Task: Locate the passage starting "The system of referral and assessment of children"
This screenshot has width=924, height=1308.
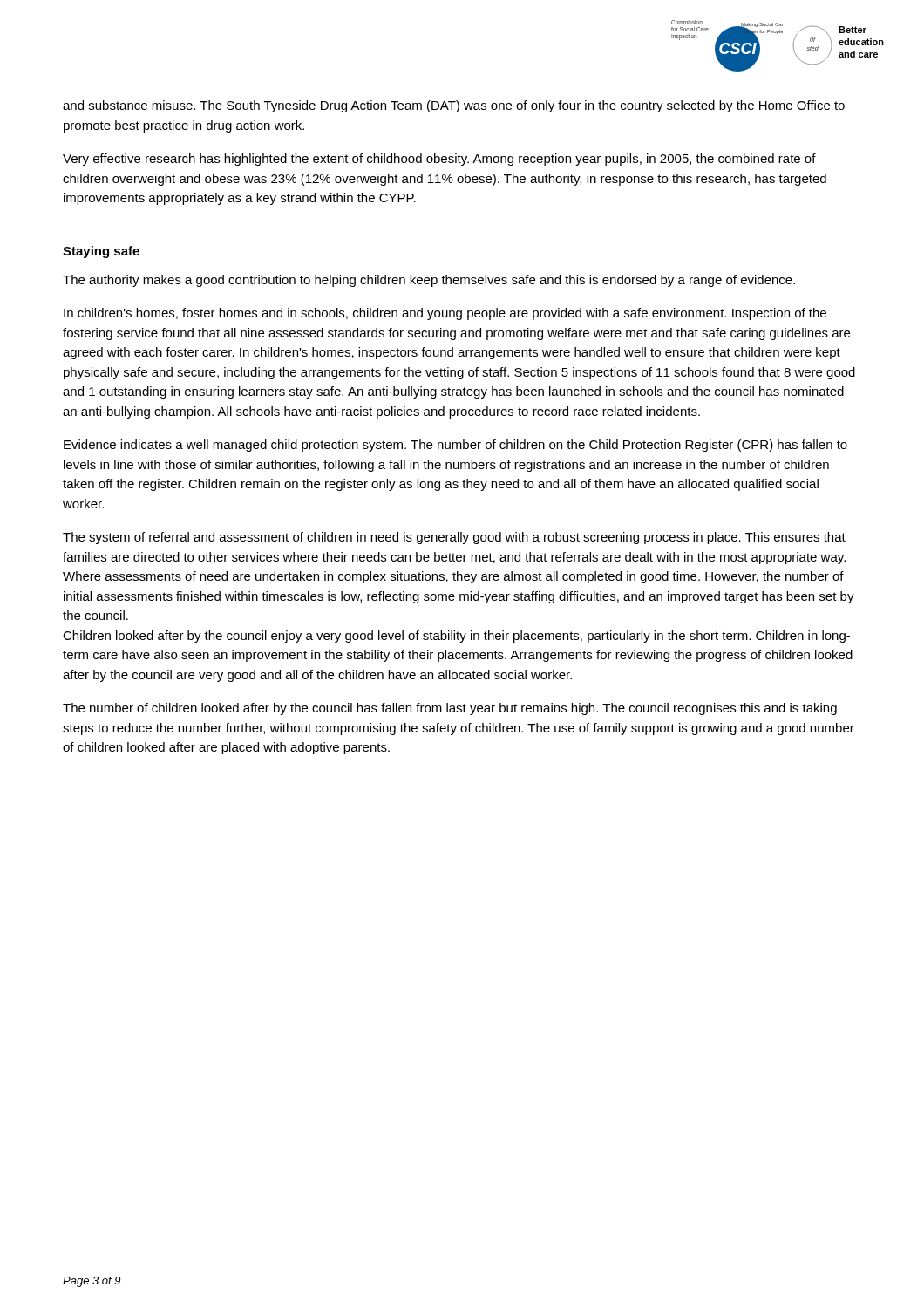Action: tap(462, 606)
